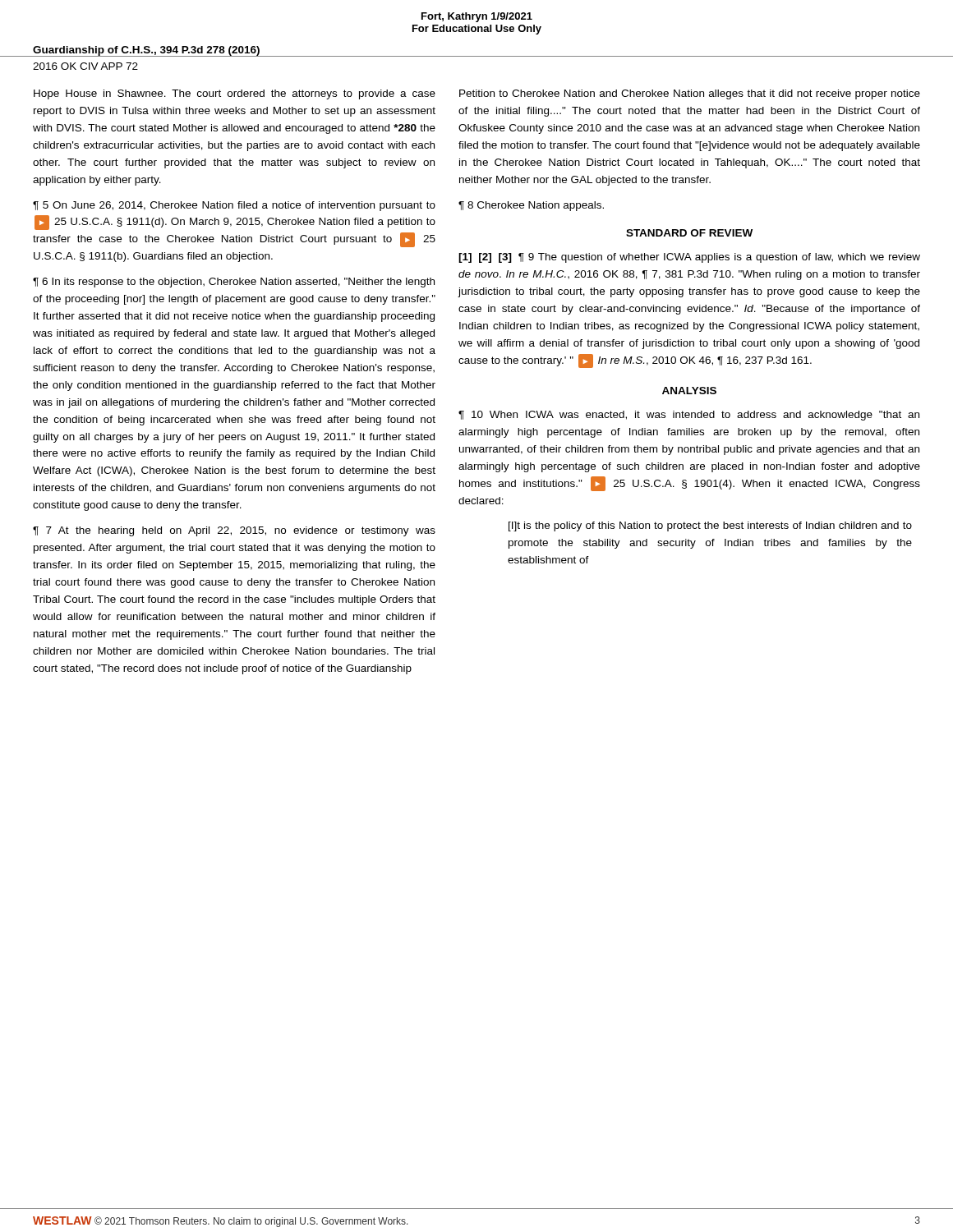This screenshot has width=953, height=1232.
Task: Point to the text block starting "Hope House in Shawnee. The court ordered"
Action: [234, 136]
